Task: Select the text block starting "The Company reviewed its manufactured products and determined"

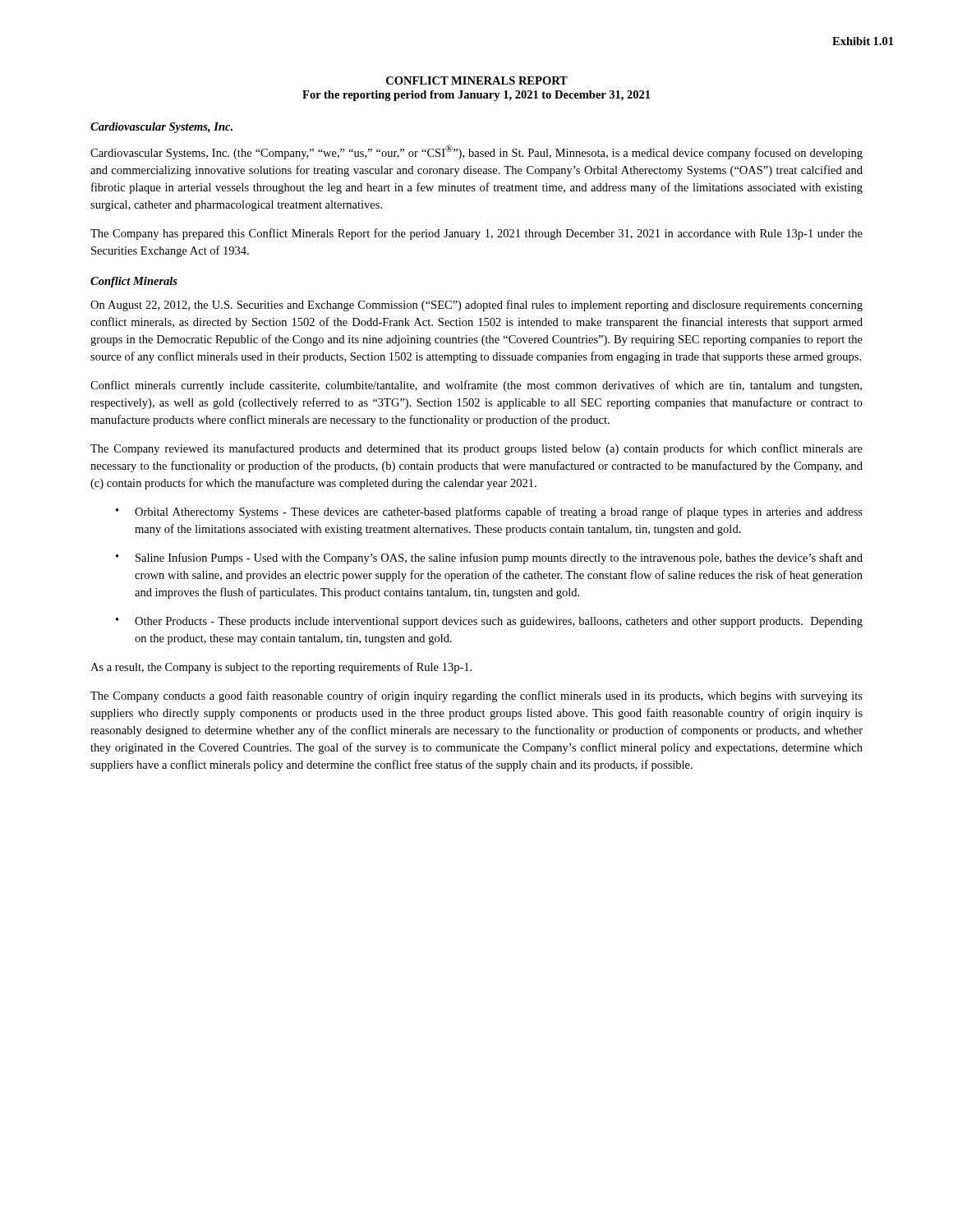Action: pyautogui.click(x=476, y=466)
